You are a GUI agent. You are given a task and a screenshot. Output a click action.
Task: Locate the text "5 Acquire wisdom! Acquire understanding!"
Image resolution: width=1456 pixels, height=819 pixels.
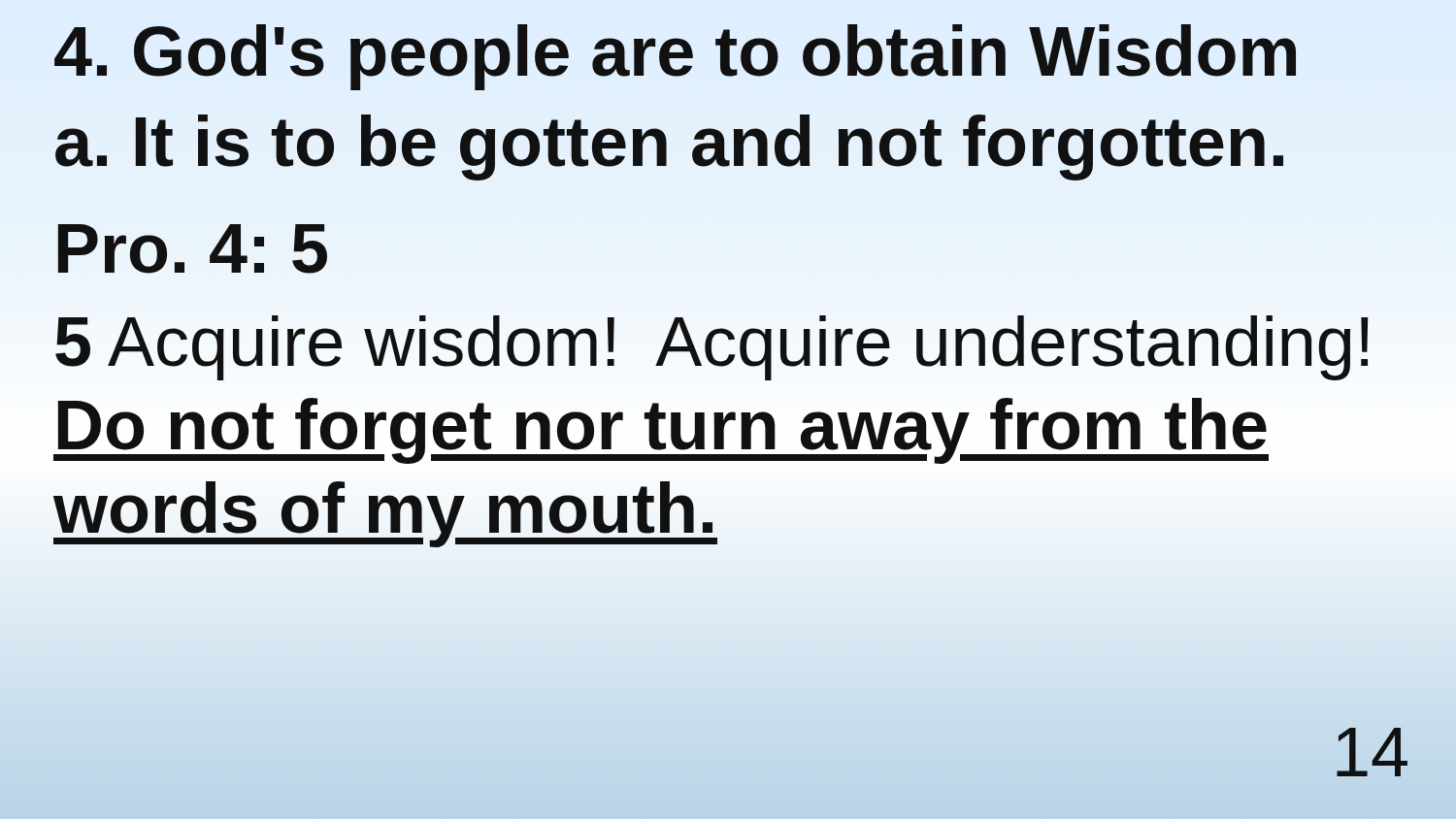tap(714, 342)
